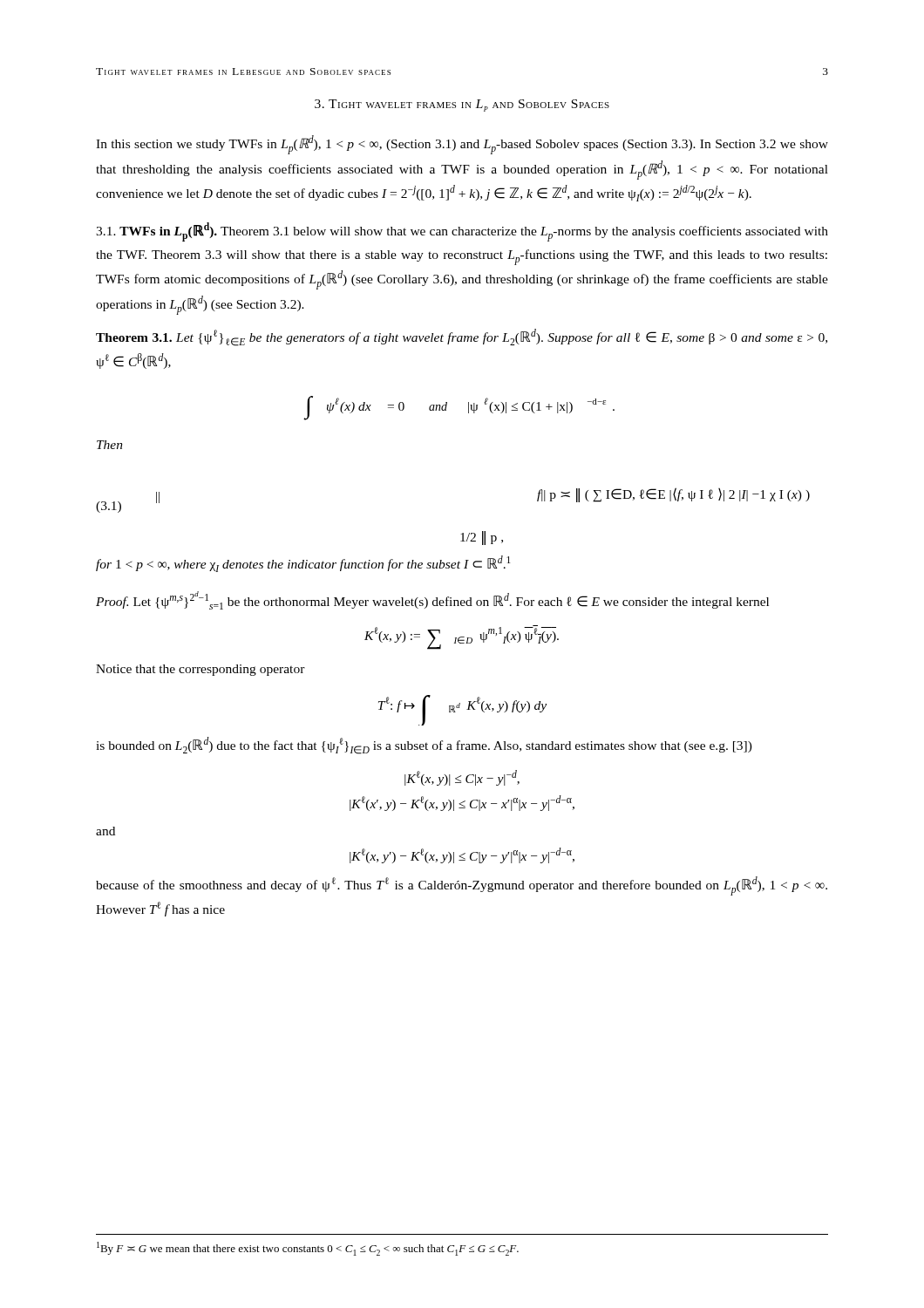Find the text block that says "In this section we study TWFs"
Screen dimensions: 1308x924
[462, 169]
